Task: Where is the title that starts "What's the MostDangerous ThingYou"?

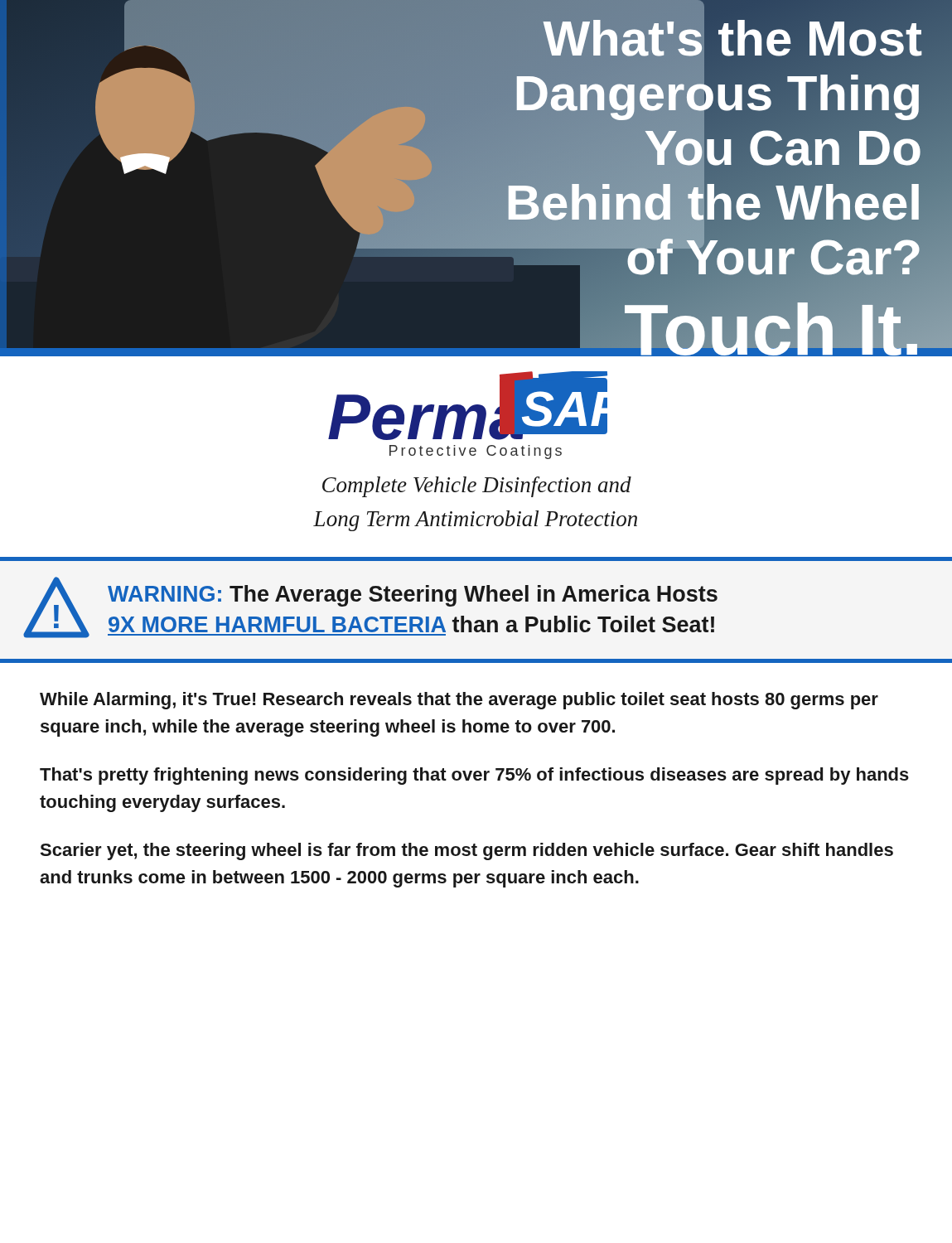Action: (x=714, y=189)
